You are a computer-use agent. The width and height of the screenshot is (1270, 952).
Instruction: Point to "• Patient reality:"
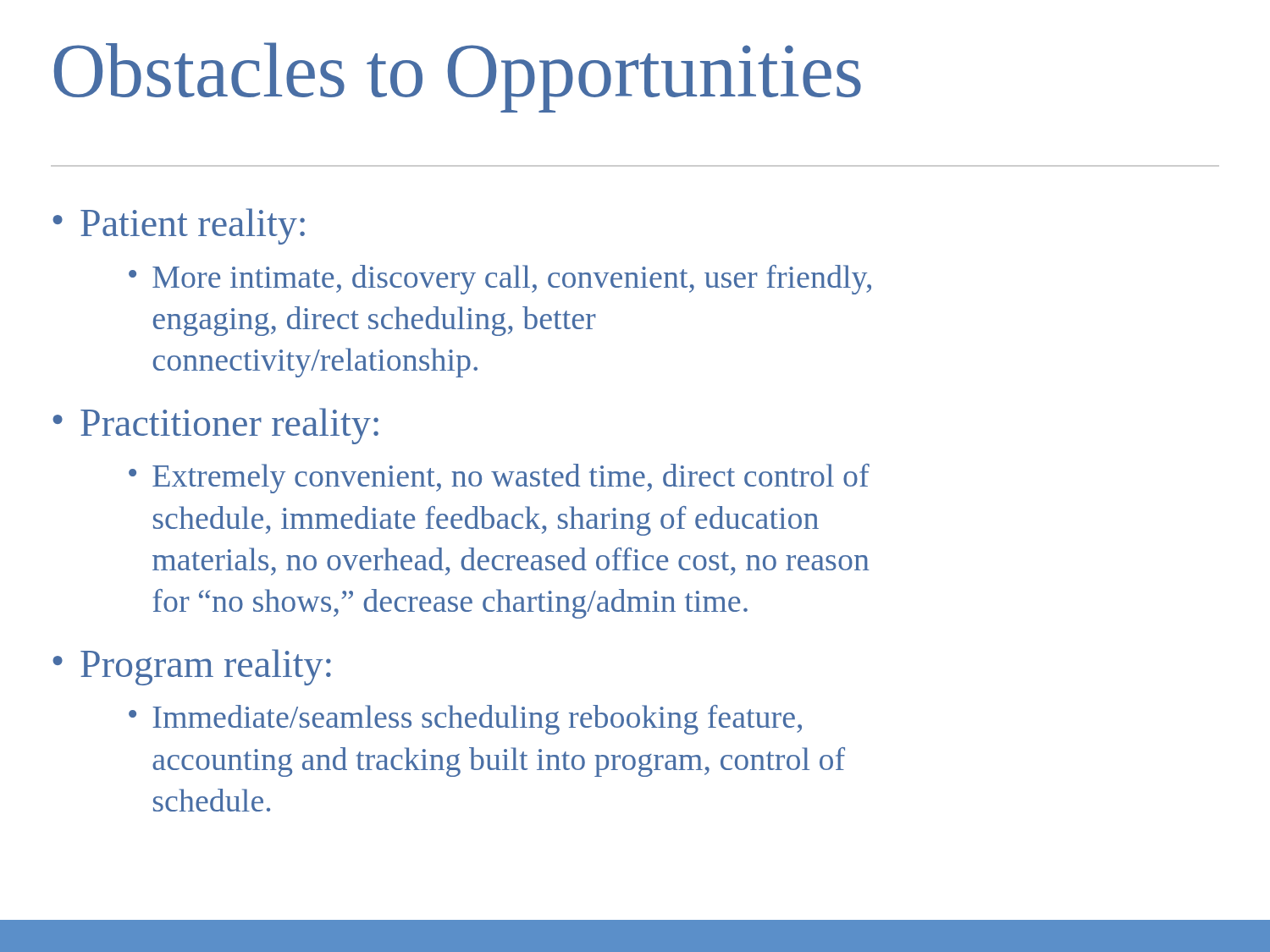[x=179, y=226]
